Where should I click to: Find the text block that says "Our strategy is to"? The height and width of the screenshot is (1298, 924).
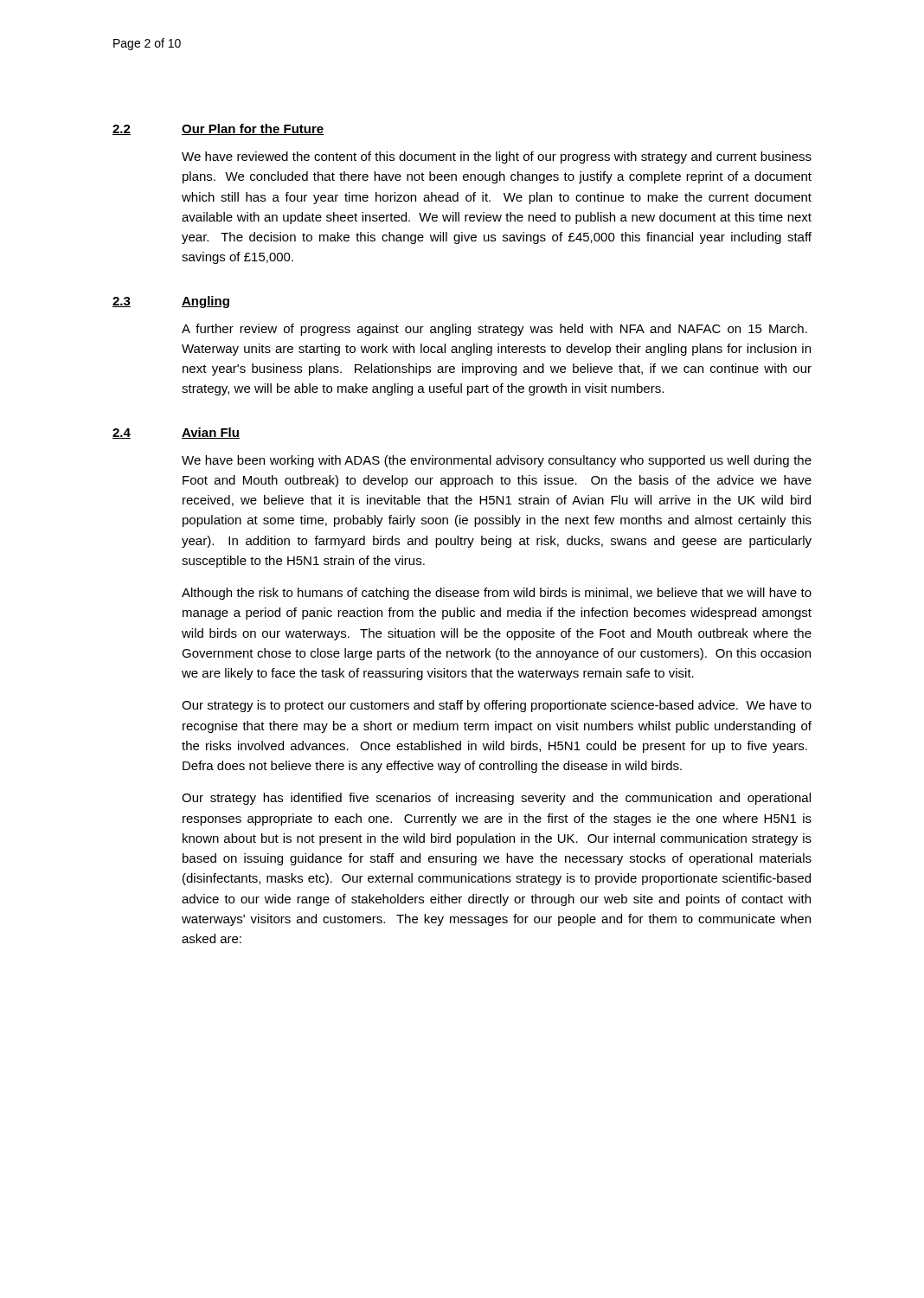coord(497,735)
